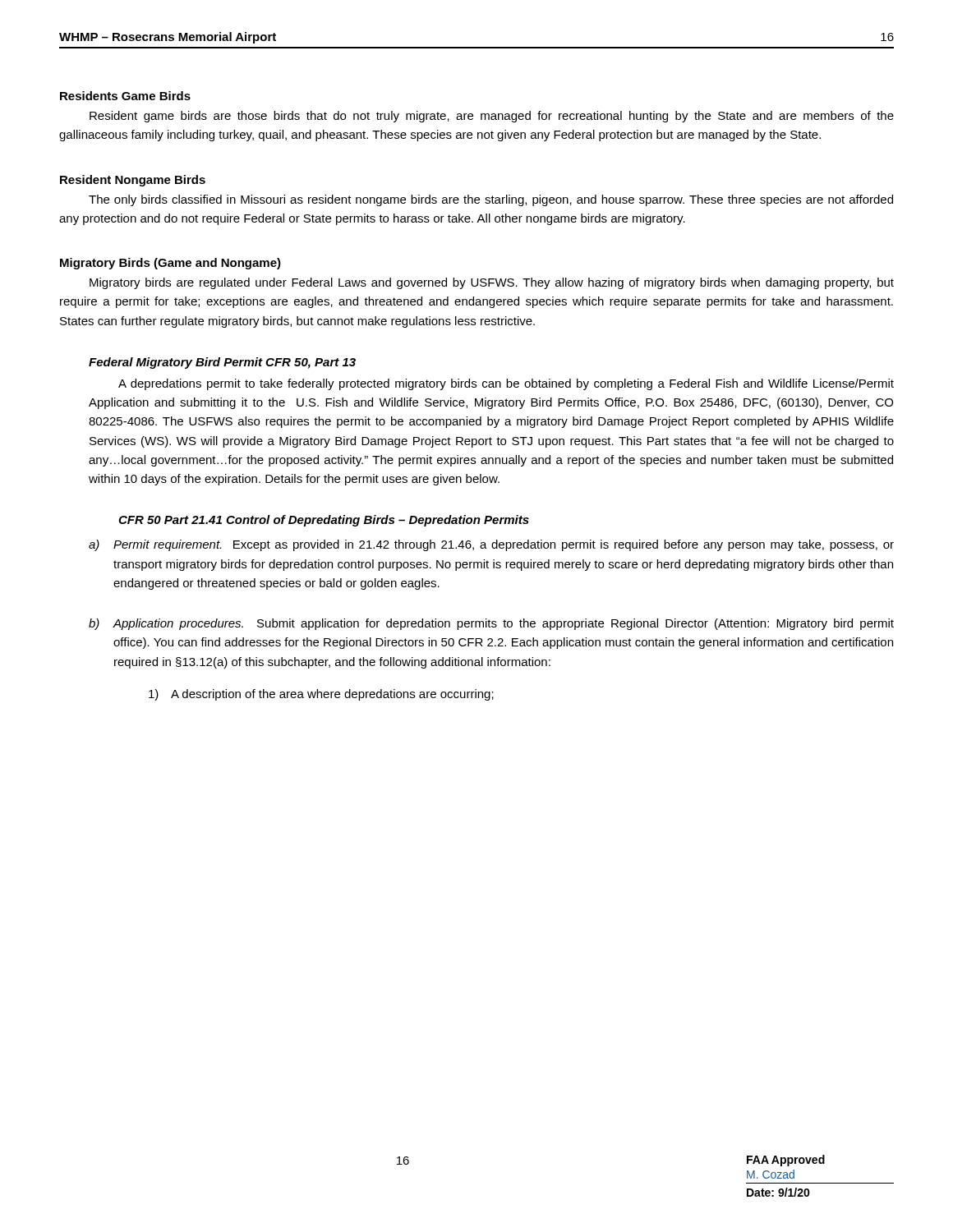Click on the text block starting "b) Application procedures. Submit application"
Viewport: 953px width, 1232px height.
[491, 642]
